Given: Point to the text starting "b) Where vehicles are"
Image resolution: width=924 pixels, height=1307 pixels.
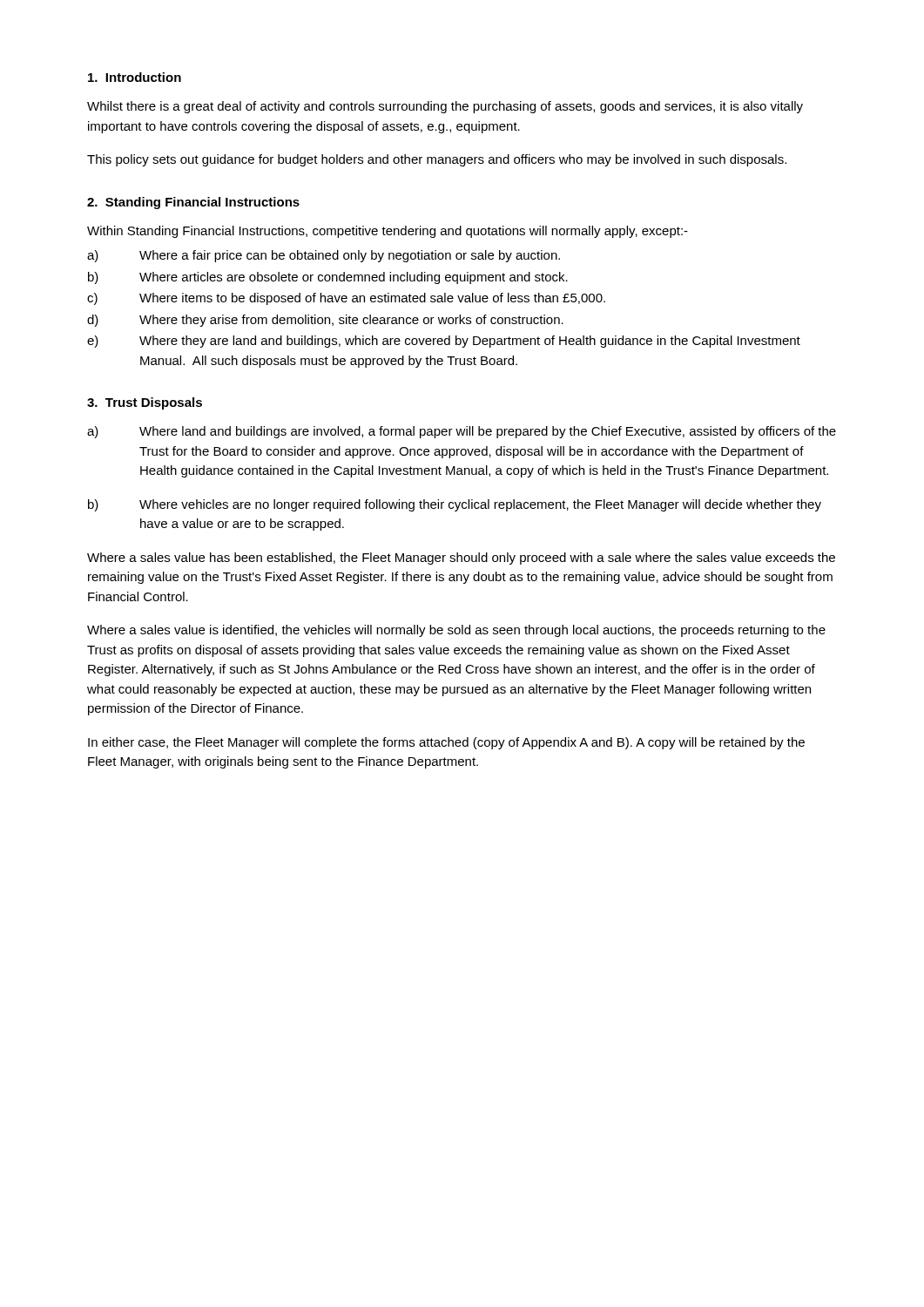Looking at the screenshot, I should (x=462, y=514).
